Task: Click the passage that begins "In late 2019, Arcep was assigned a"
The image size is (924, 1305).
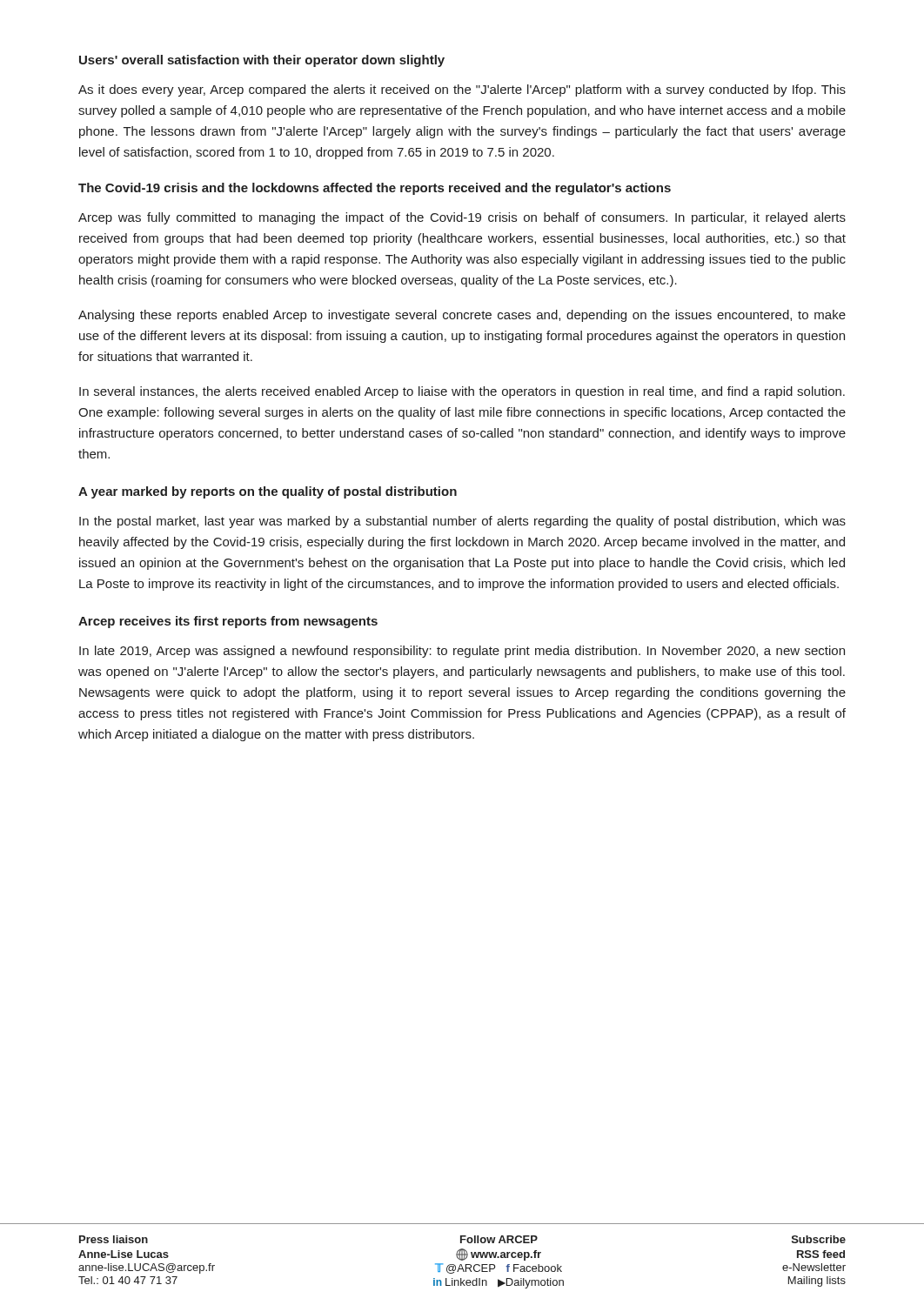Action: point(462,692)
